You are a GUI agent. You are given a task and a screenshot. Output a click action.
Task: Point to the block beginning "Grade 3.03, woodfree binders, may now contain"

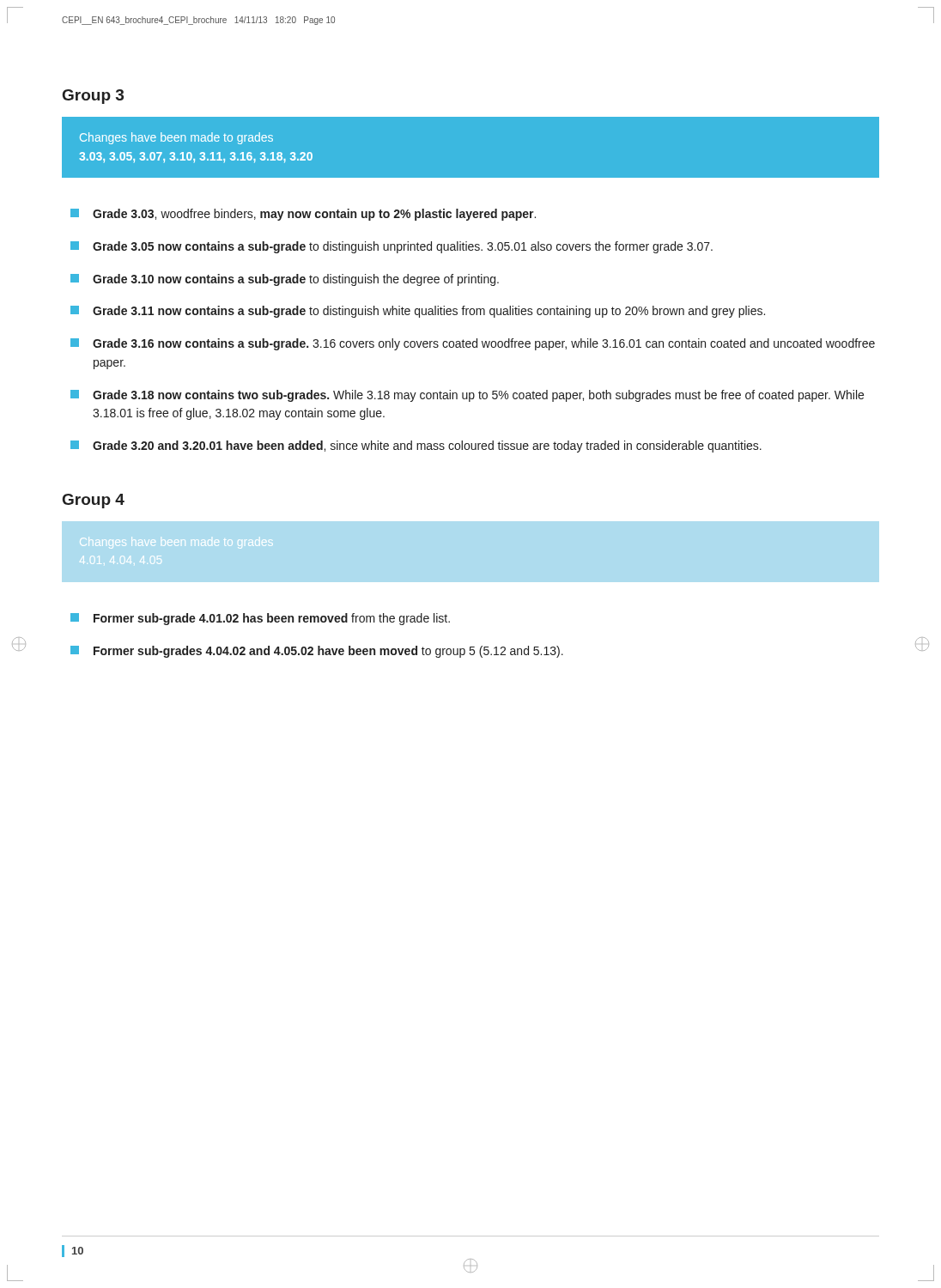(x=475, y=215)
